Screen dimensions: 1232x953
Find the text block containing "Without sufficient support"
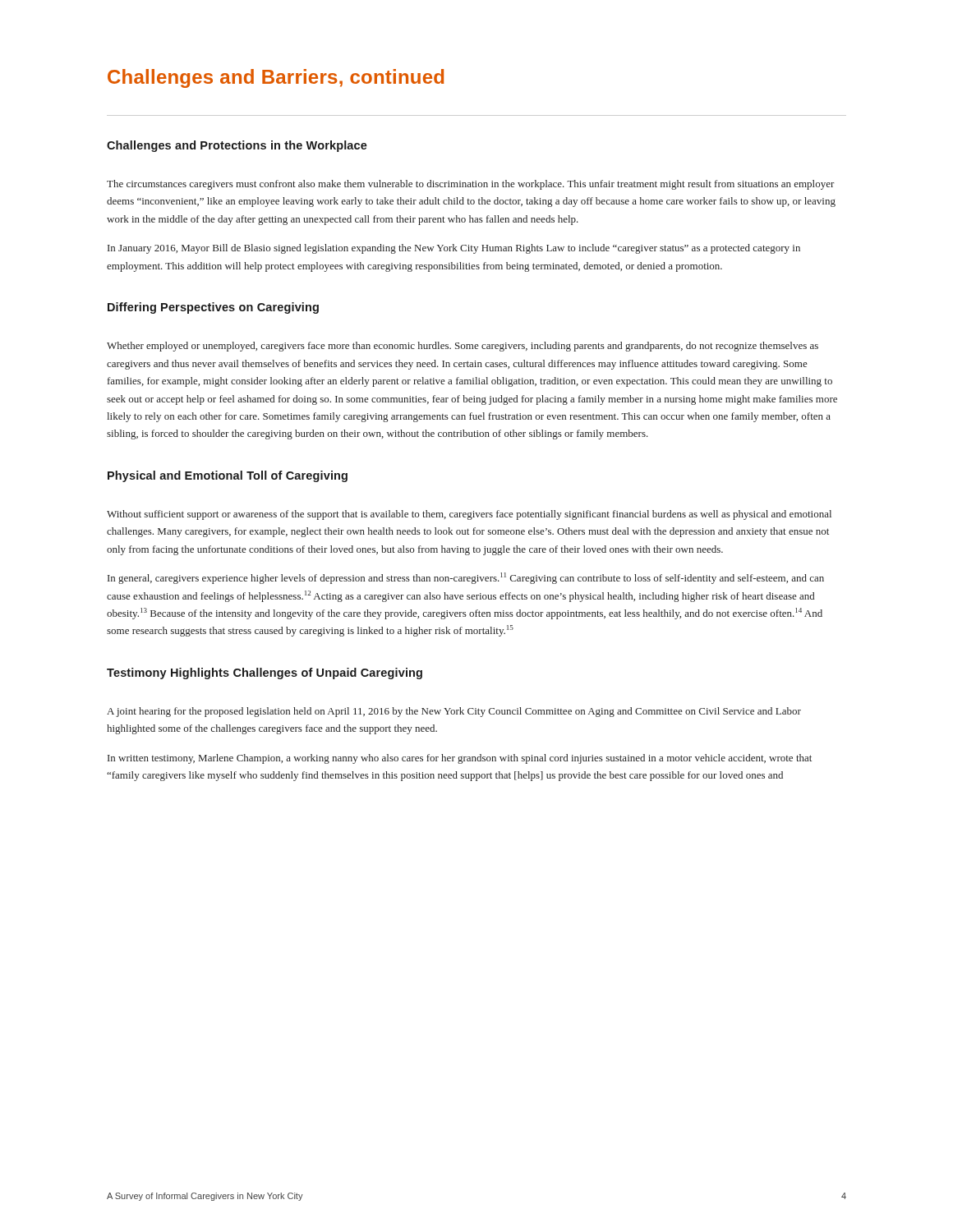476,531
